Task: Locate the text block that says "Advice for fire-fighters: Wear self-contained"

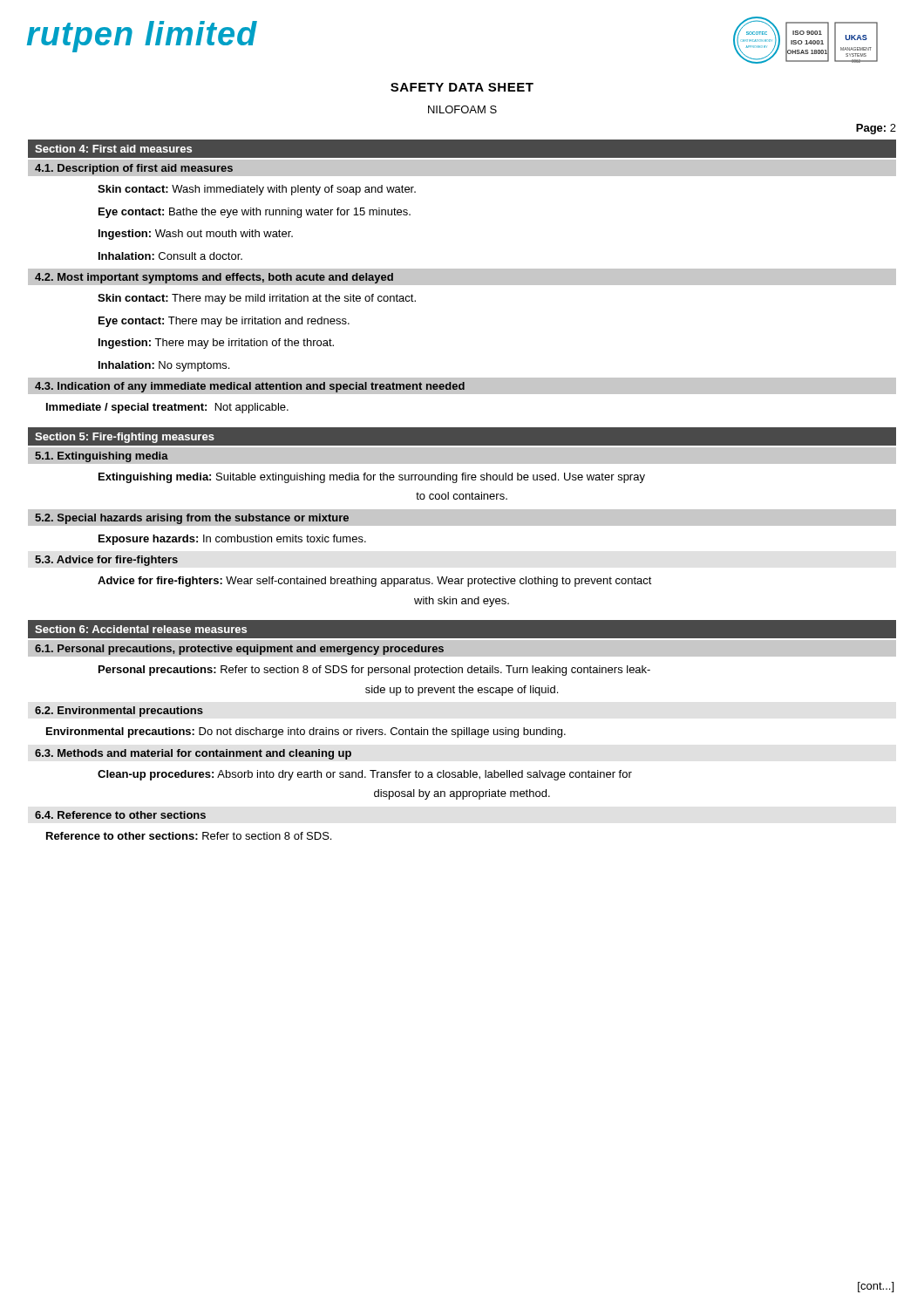Action: click(375, 580)
